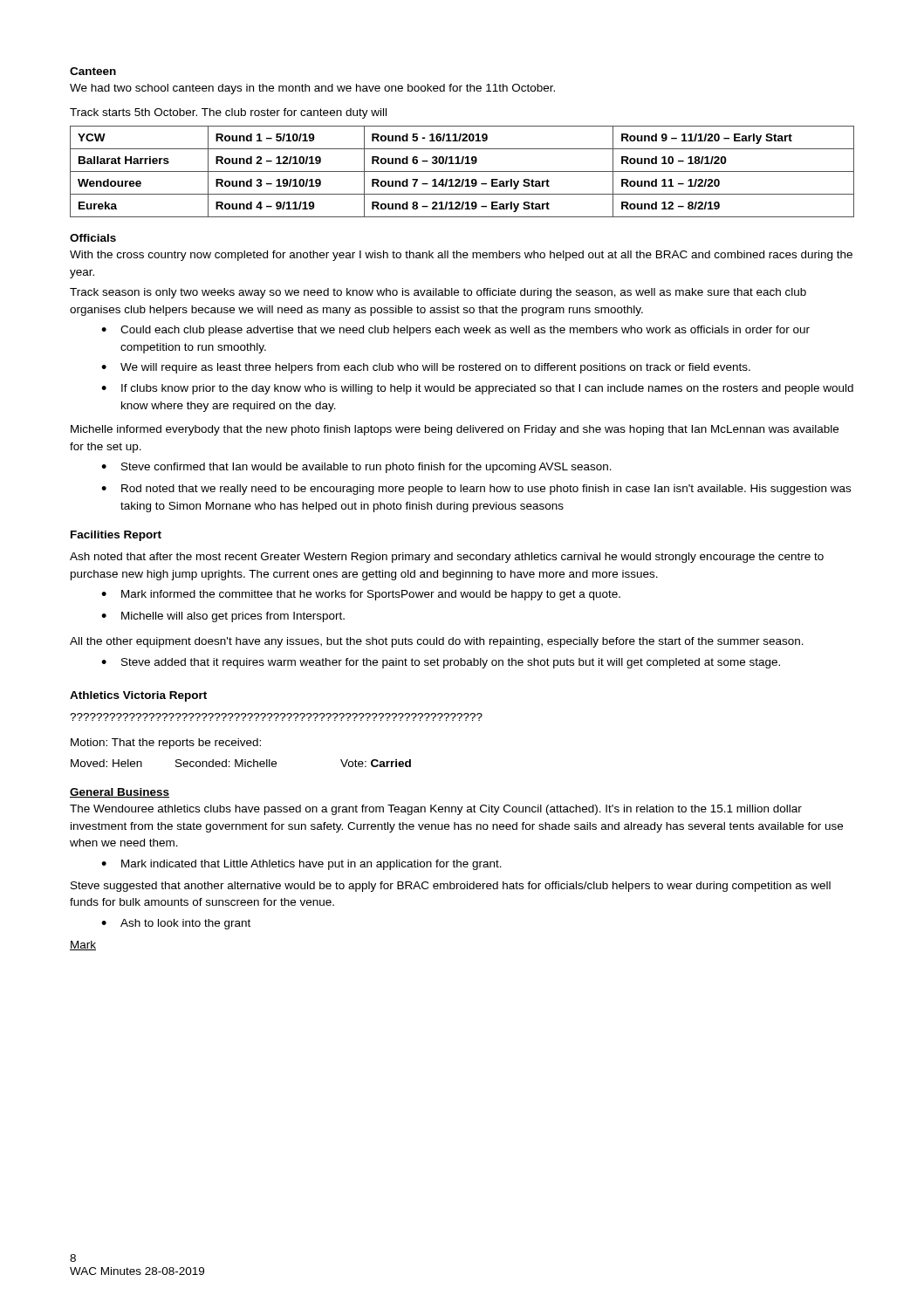Image resolution: width=924 pixels, height=1309 pixels.
Task: Find the table
Action: pyautogui.click(x=462, y=172)
